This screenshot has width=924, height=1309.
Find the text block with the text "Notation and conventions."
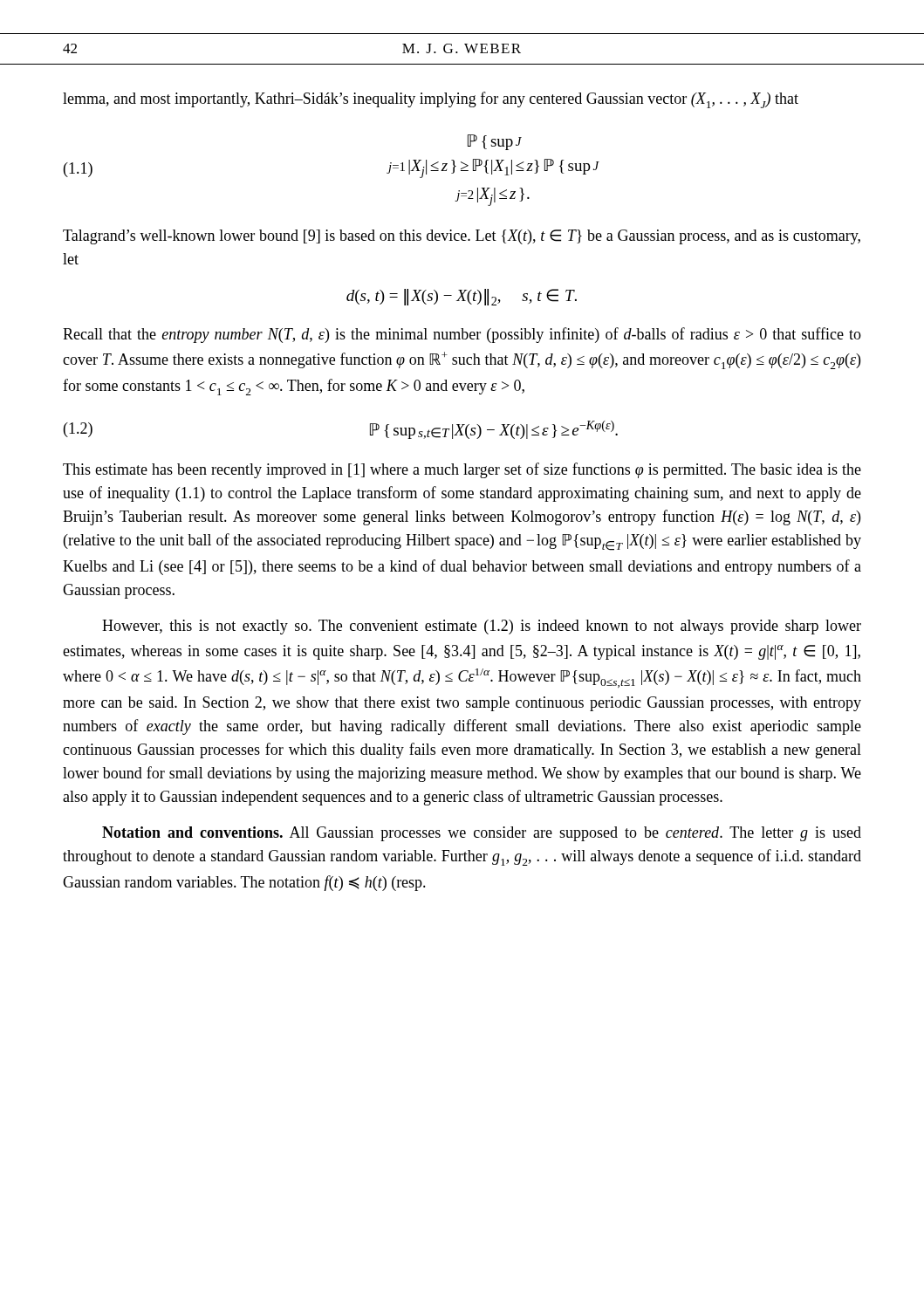[462, 858]
